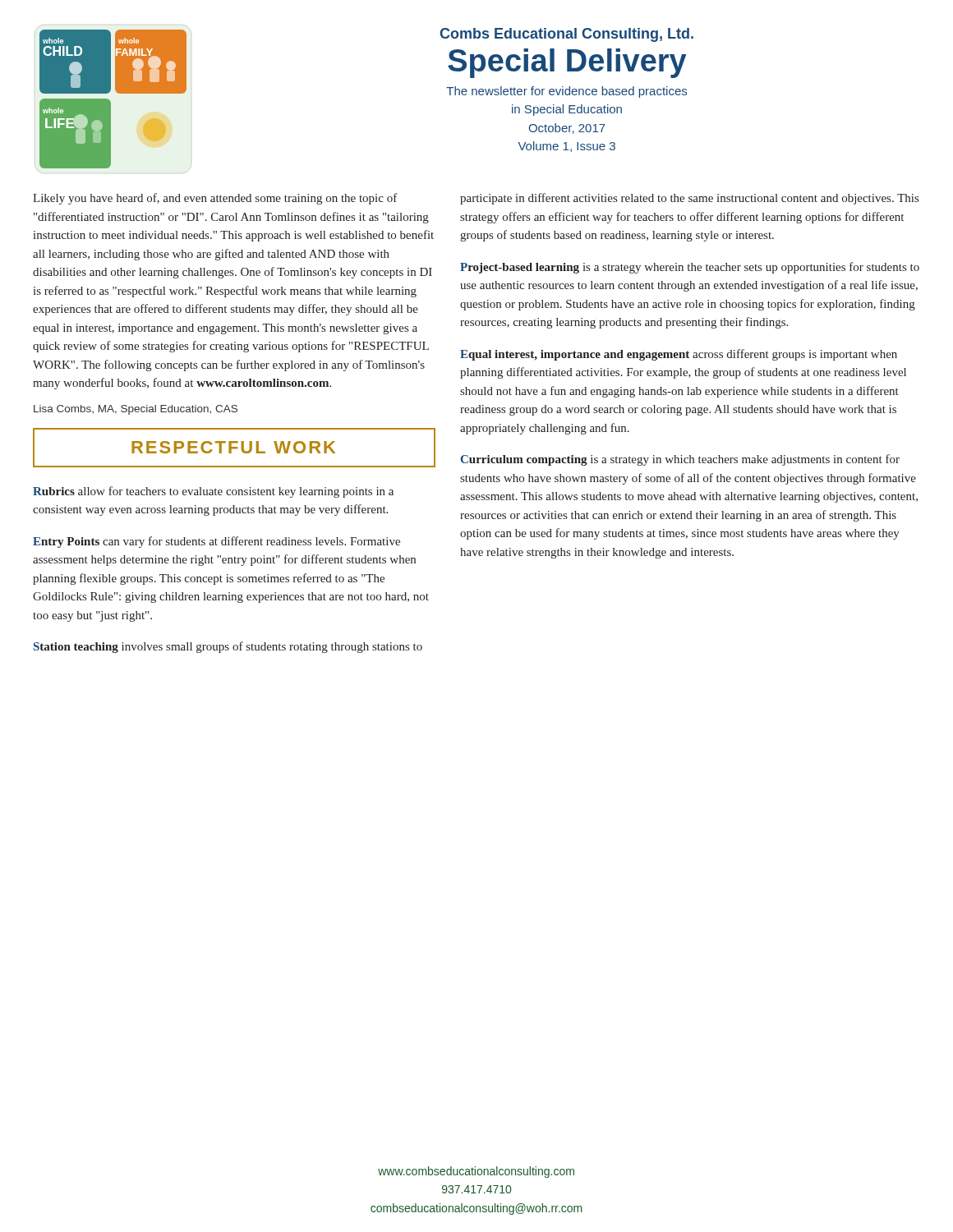This screenshot has height=1232, width=953.
Task: Navigate to the text block starting "RESPECTFUL WORK"
Action: 234,447
